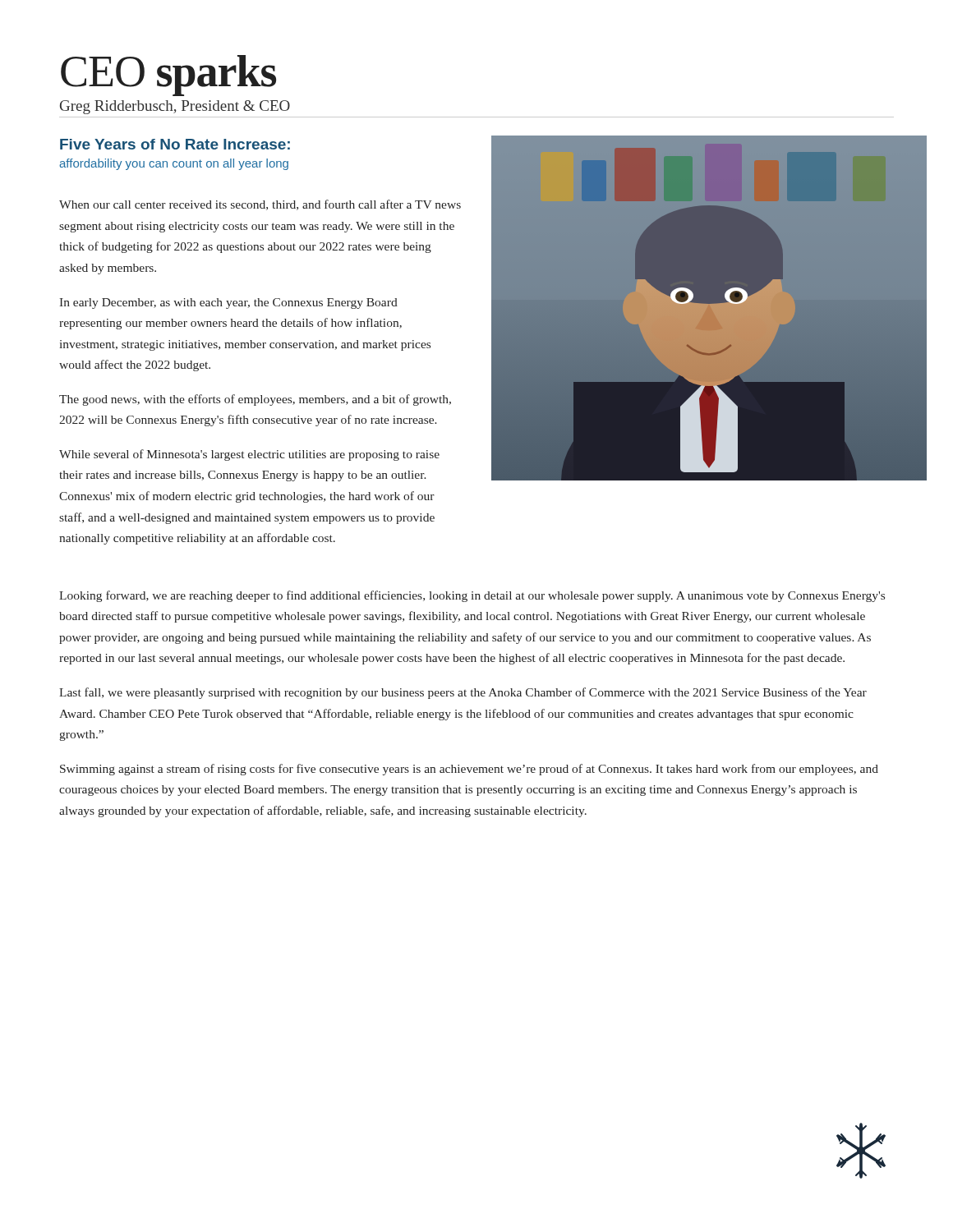Select the passage starting "While several of Minnesota's"
Screen dimensions: 1232x953
click(x=260, y=496)
